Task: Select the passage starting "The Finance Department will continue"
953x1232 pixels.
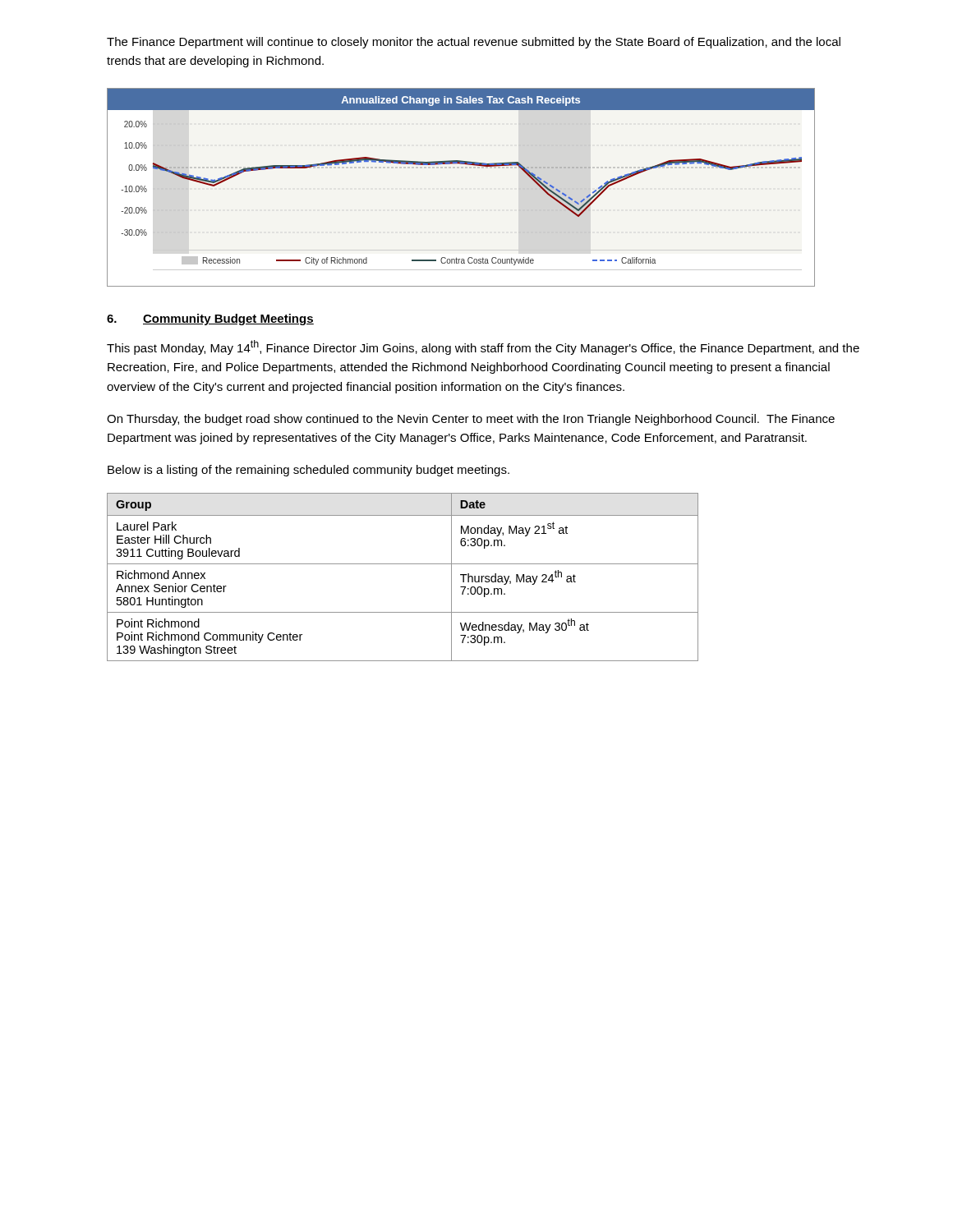Action: 474,51
